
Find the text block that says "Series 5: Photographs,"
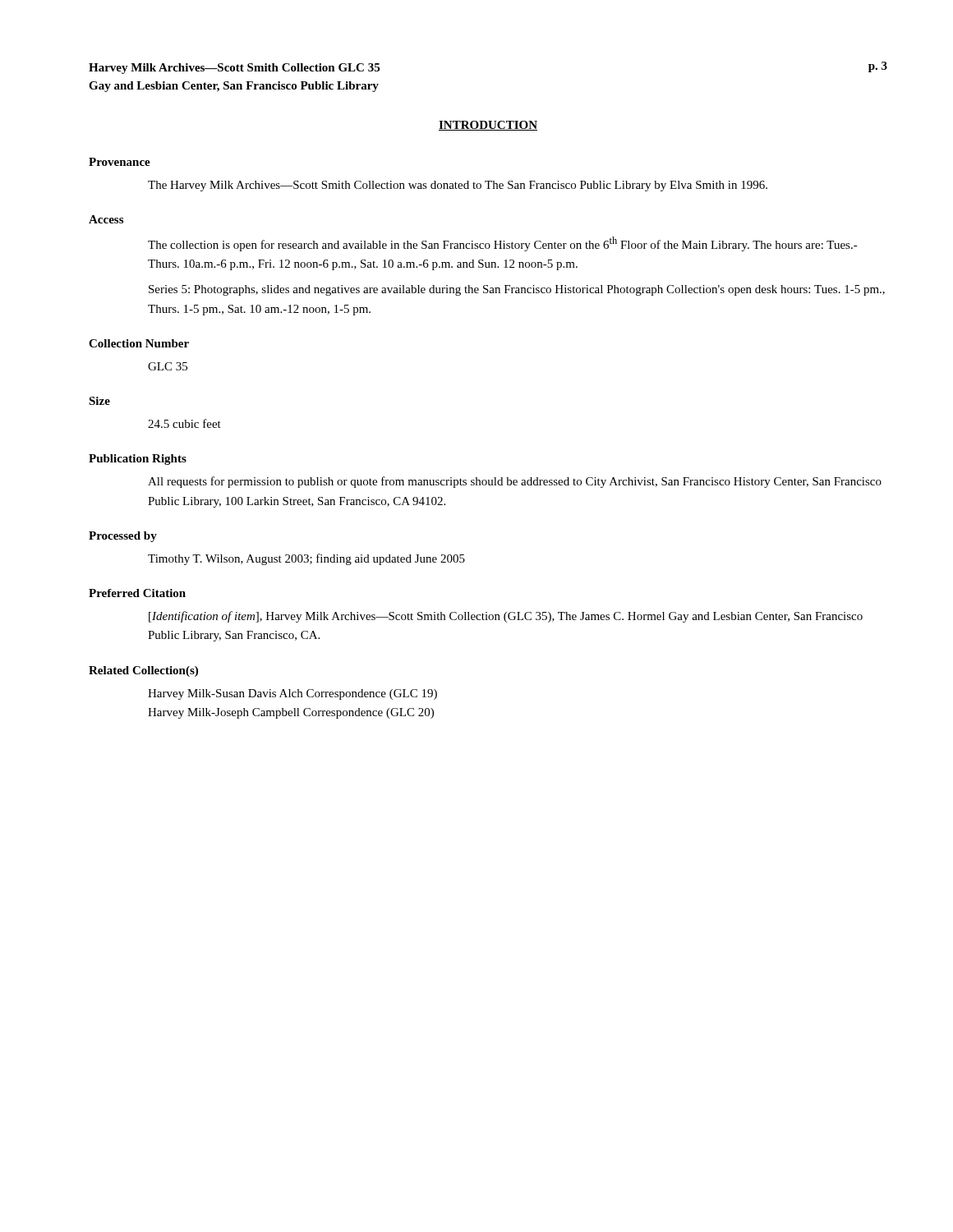tap(517, 299)
